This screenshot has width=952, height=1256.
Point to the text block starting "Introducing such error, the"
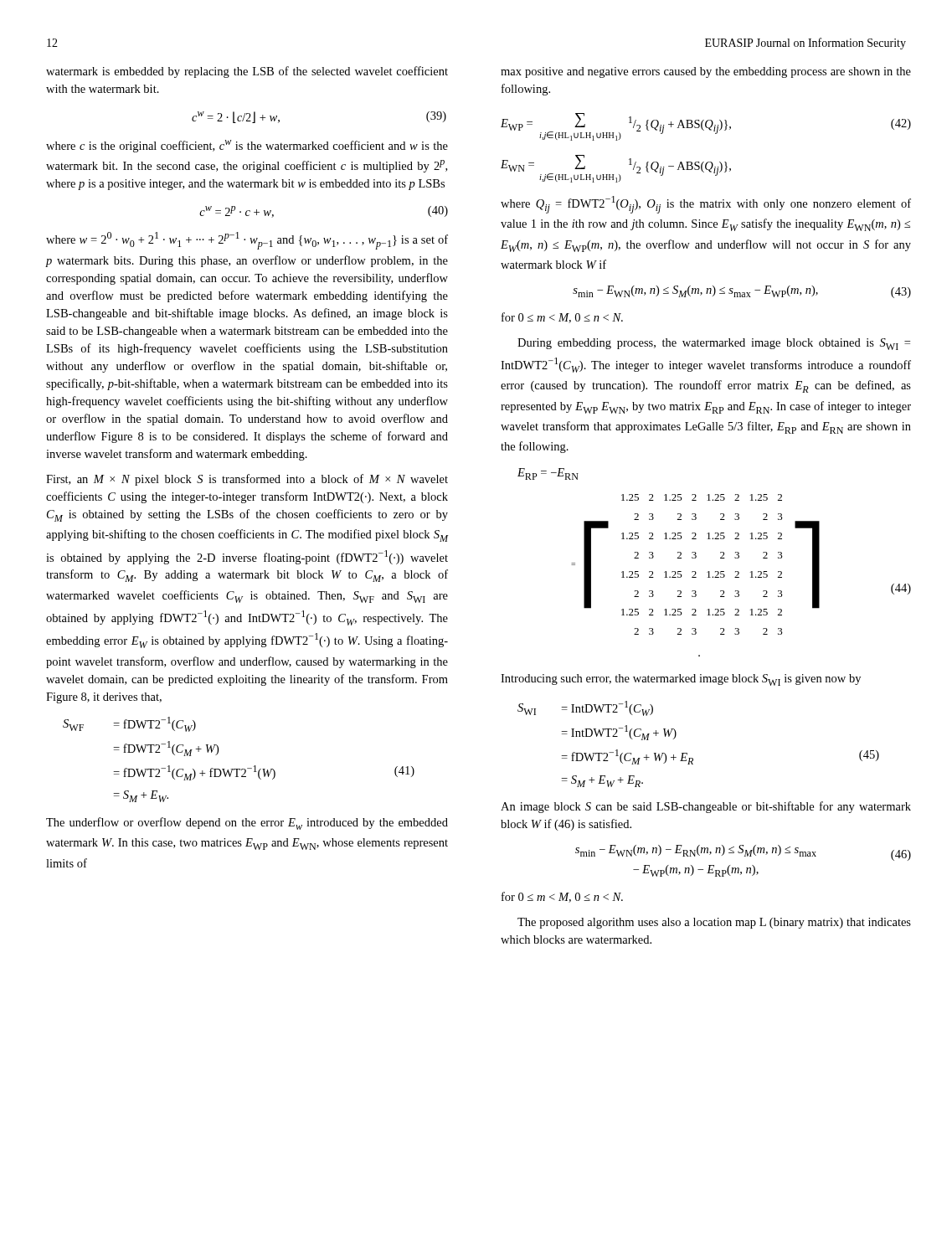[x=706, y=680]
